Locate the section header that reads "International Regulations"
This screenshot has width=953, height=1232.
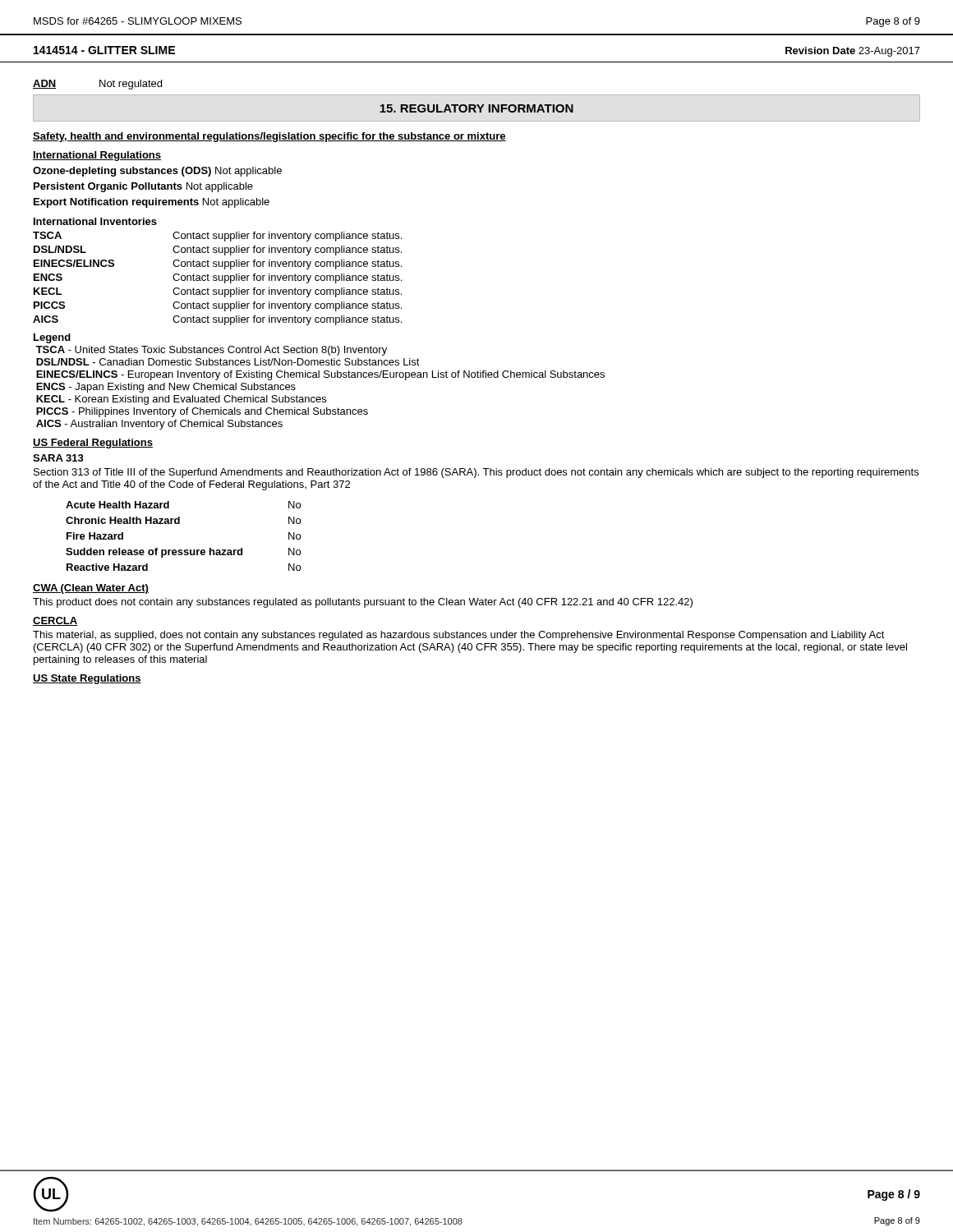97,155
